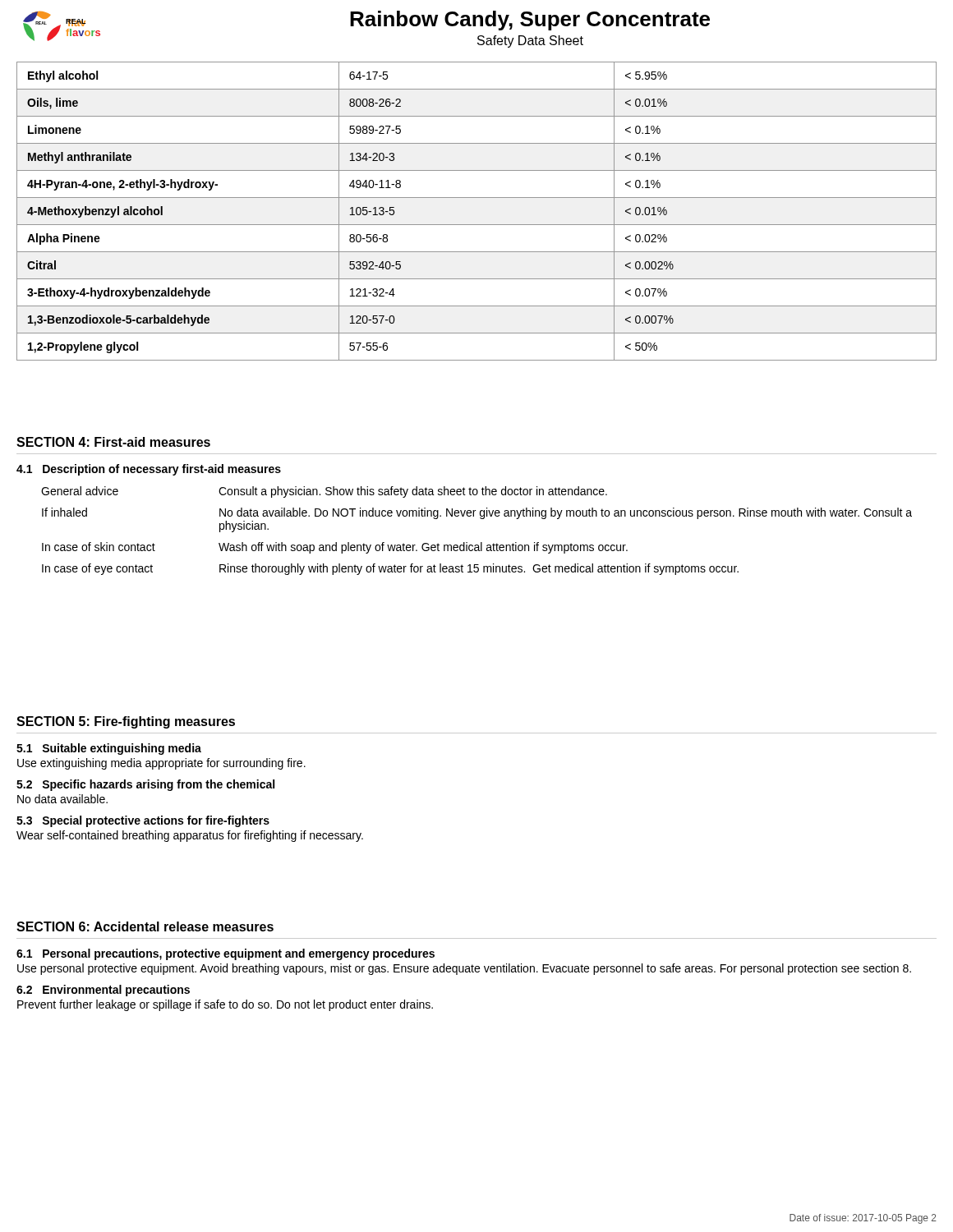Viewport: 953px width, 1232px height.
Task: Click on the list item that reads "5.2 Specific hazards arising from the"
Action: [145, 785]
